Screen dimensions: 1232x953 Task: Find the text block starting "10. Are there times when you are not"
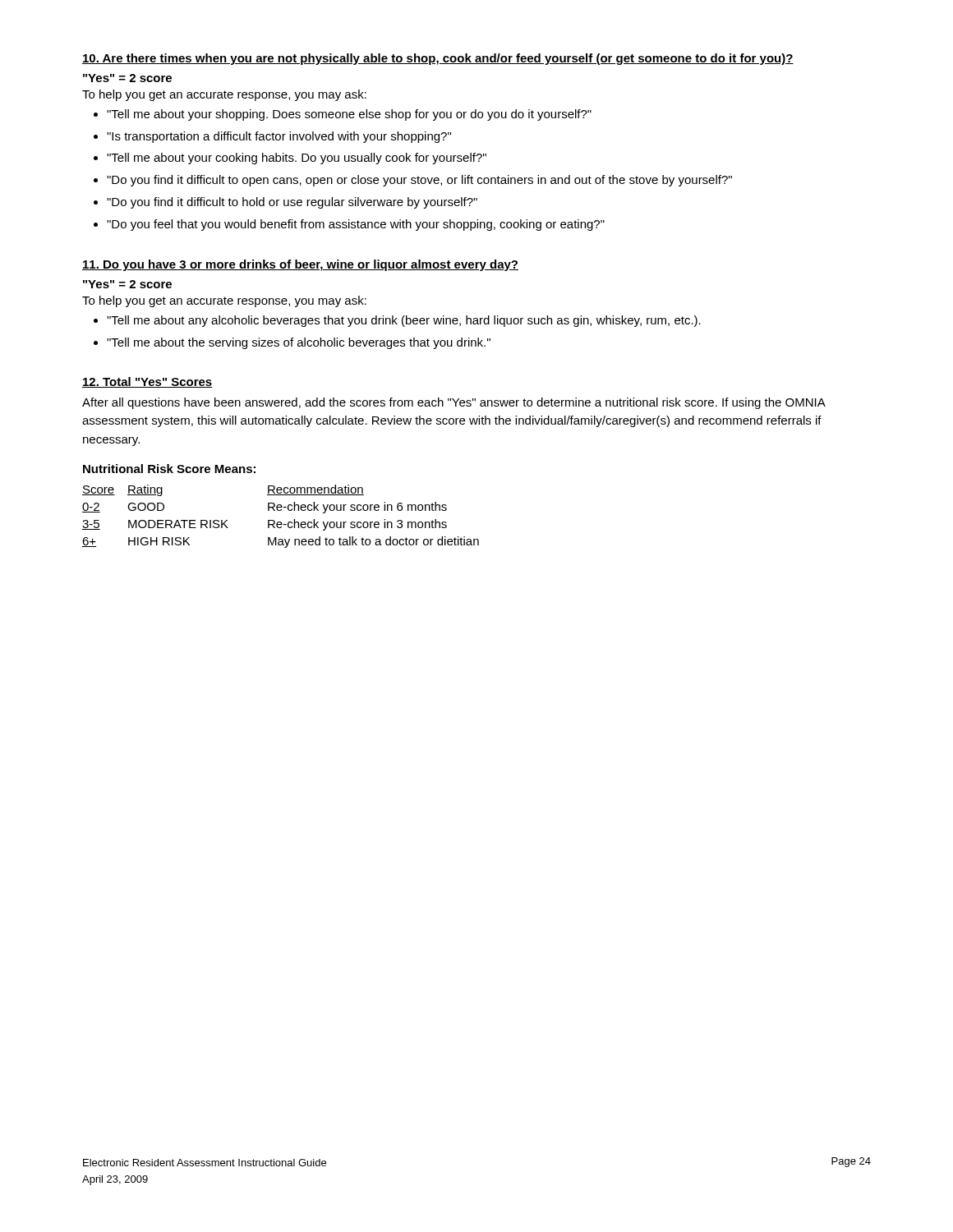[x=438, y=58]
